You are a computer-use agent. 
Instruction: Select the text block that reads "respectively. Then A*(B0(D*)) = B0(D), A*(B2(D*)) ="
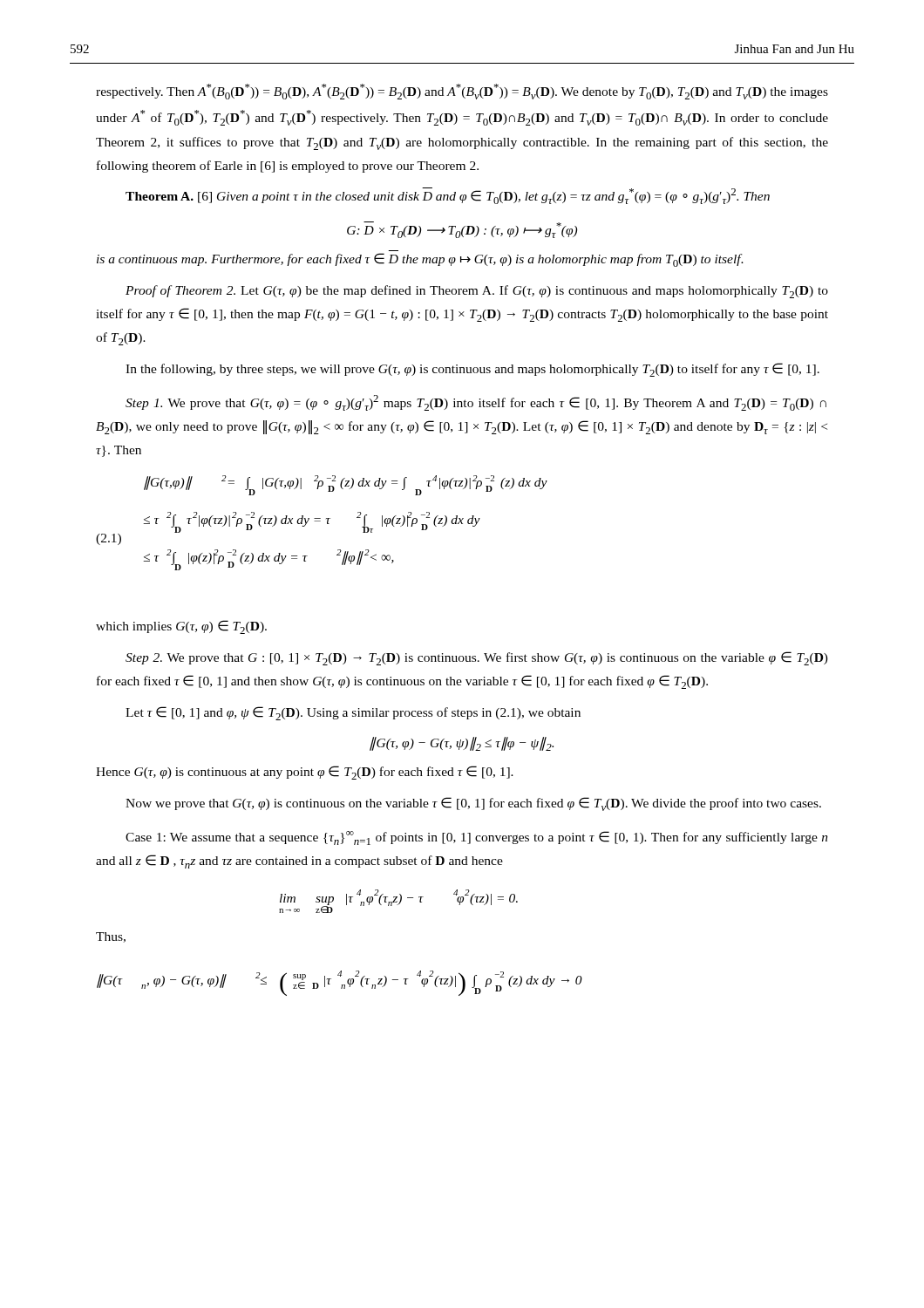[462, 127]
